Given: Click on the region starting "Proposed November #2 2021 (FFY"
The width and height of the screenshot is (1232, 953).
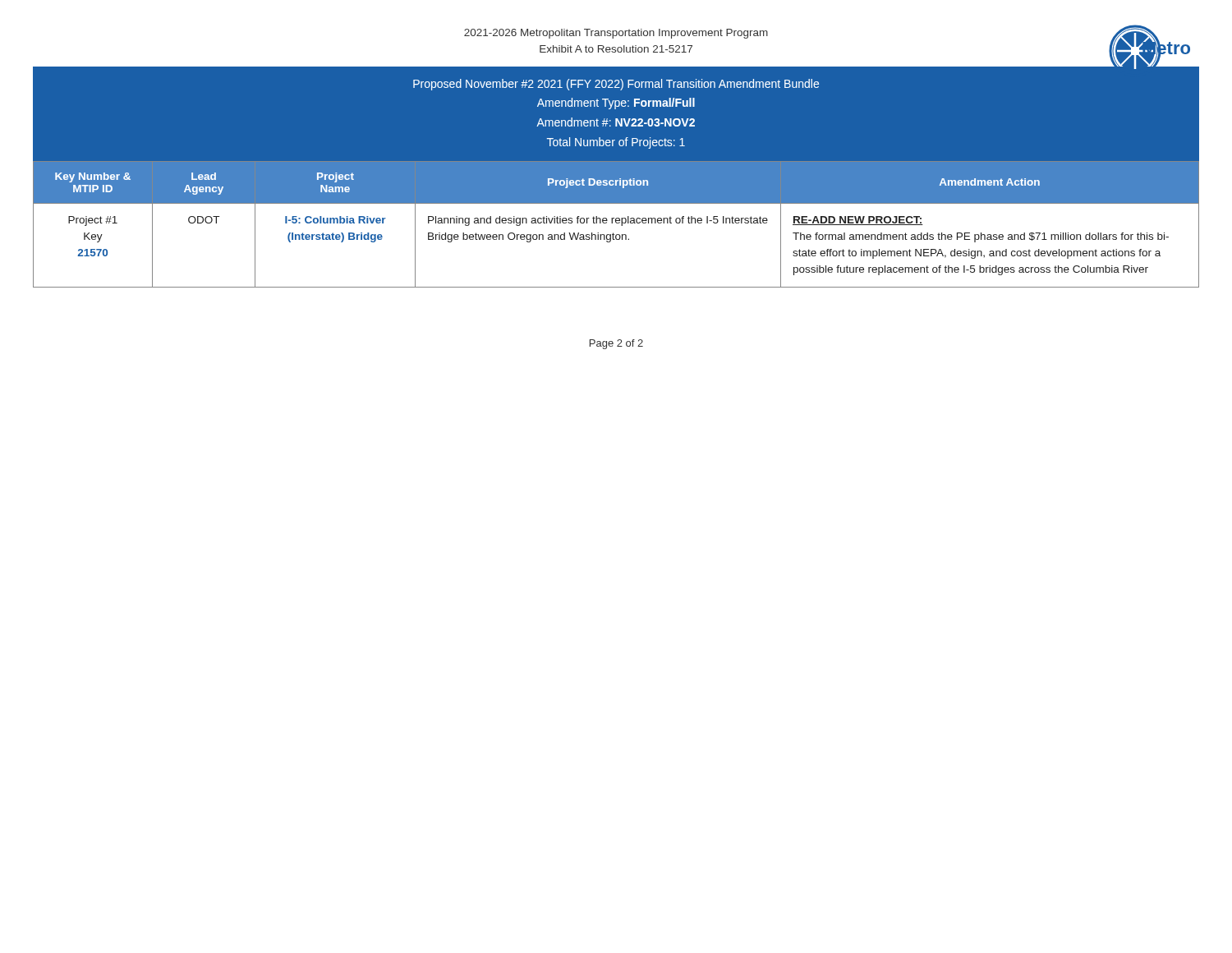Looking at the screenshot, I should (616, 113).
